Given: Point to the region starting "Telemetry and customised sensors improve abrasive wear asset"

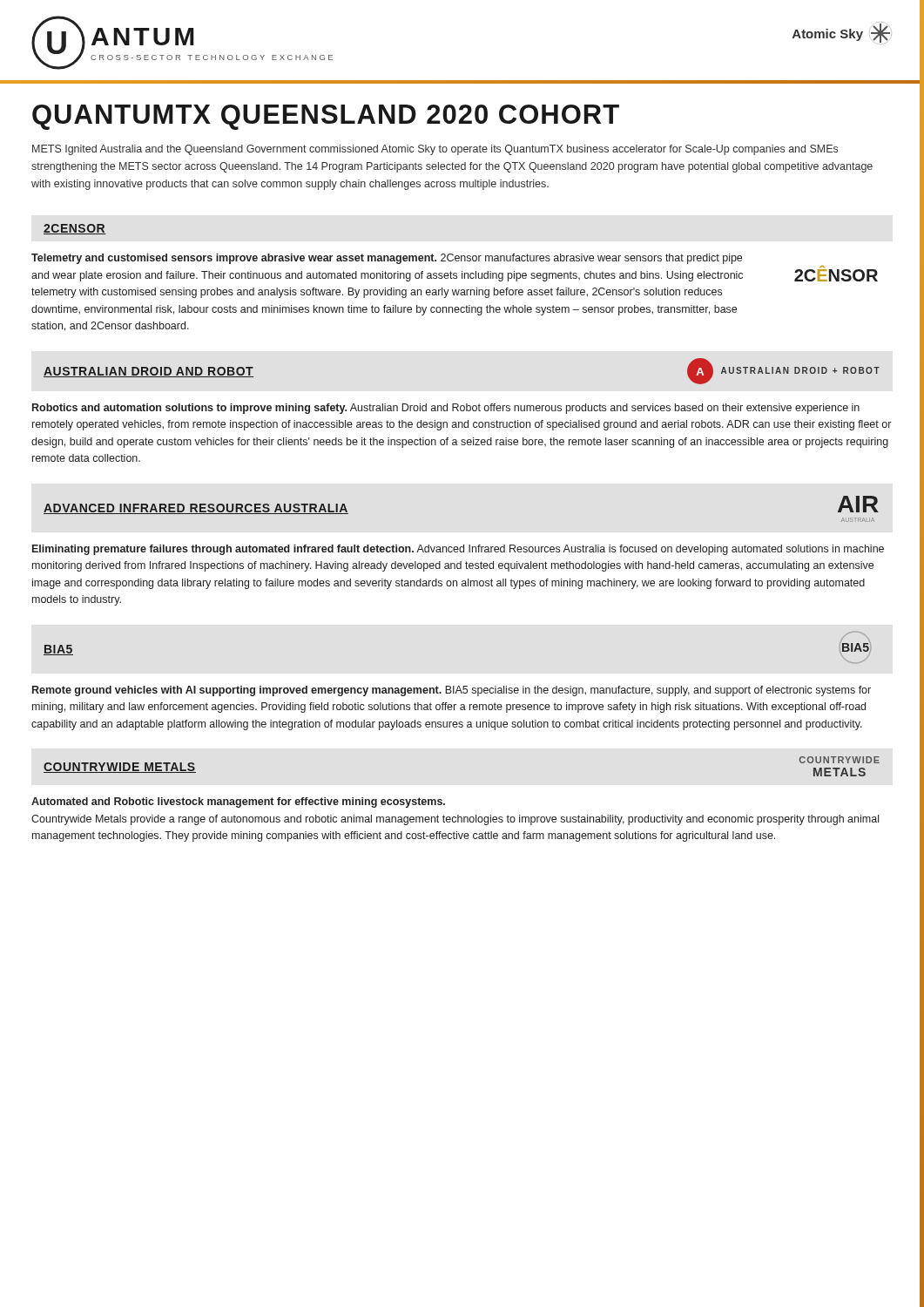Looking at the screenshot, I should pos(397,293).
